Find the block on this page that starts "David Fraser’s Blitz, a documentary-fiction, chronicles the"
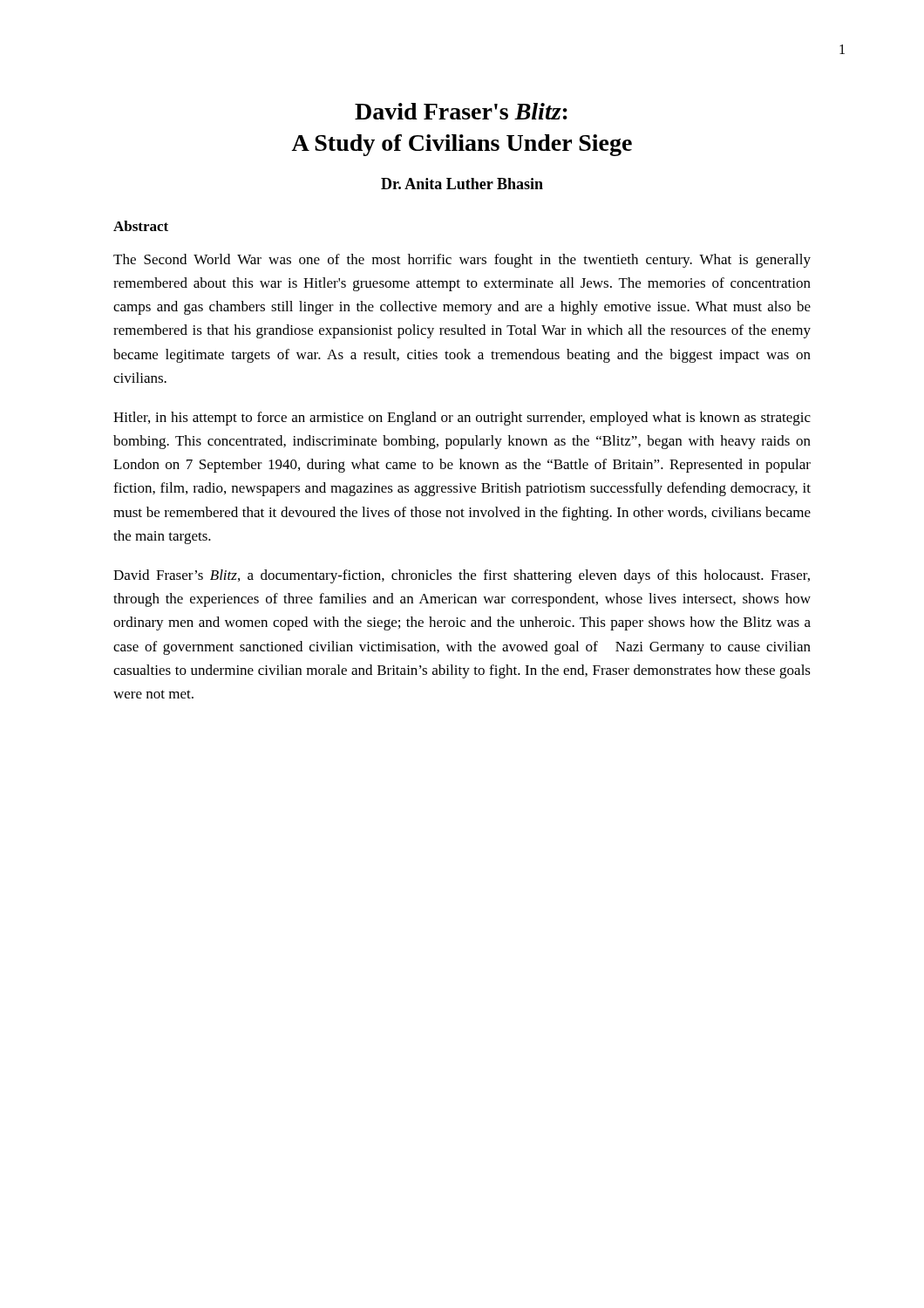This screenshot has height=1308, width=924. 462,634
